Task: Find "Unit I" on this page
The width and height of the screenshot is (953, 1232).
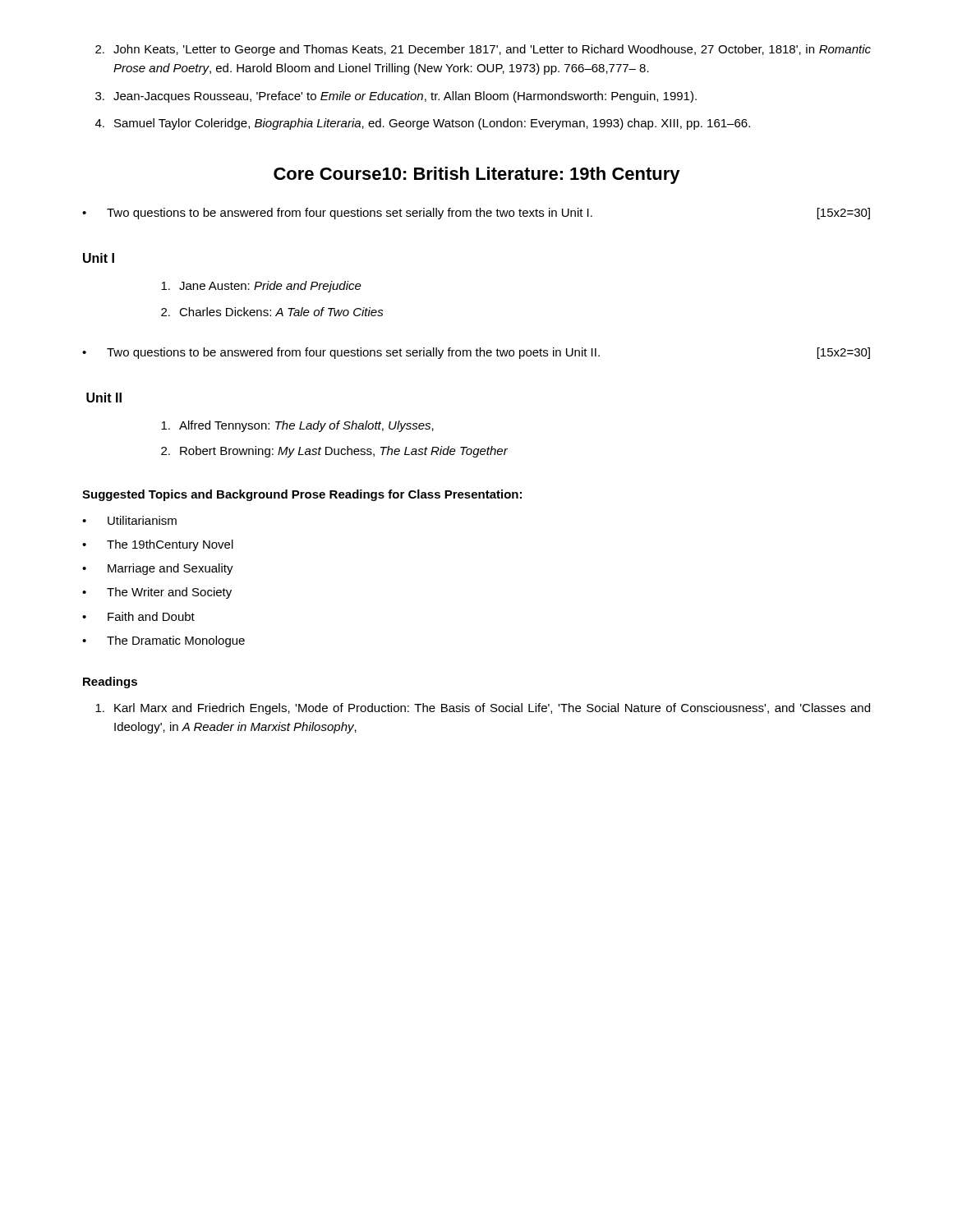Action: [x=99, y=259]
